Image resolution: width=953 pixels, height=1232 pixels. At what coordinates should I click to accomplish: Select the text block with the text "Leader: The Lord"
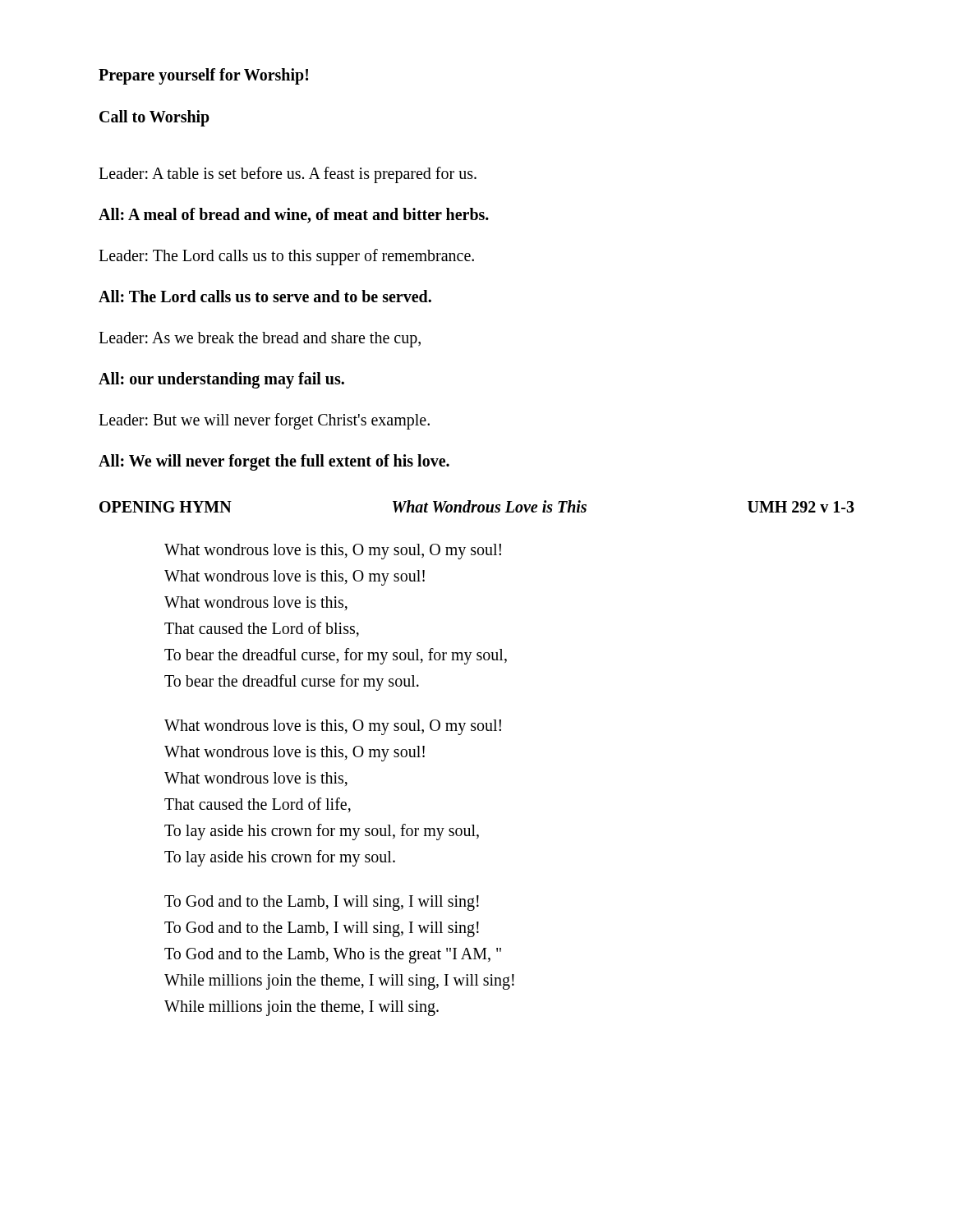(476, 255)
